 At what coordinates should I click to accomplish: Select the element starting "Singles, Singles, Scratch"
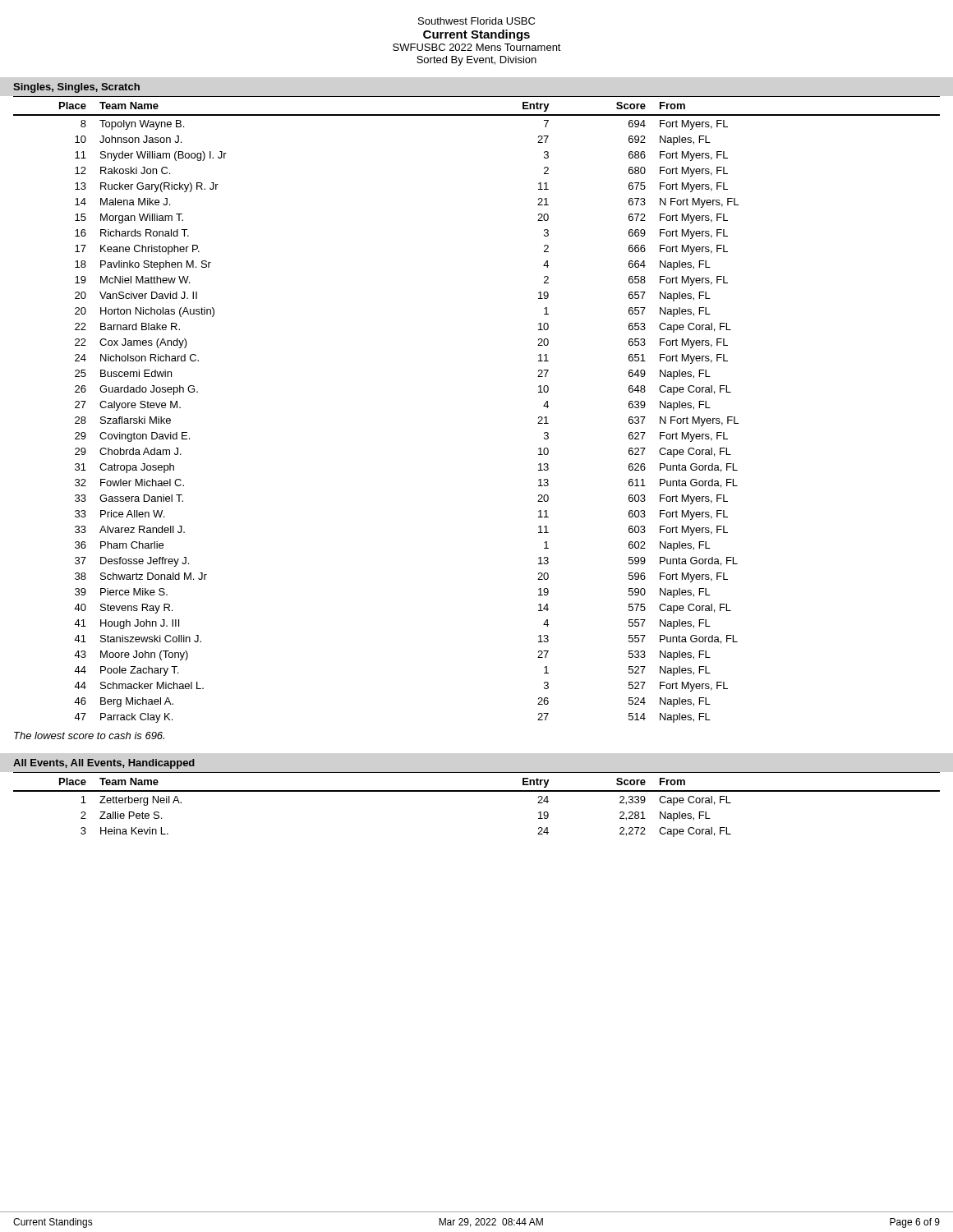pos(77,87)
